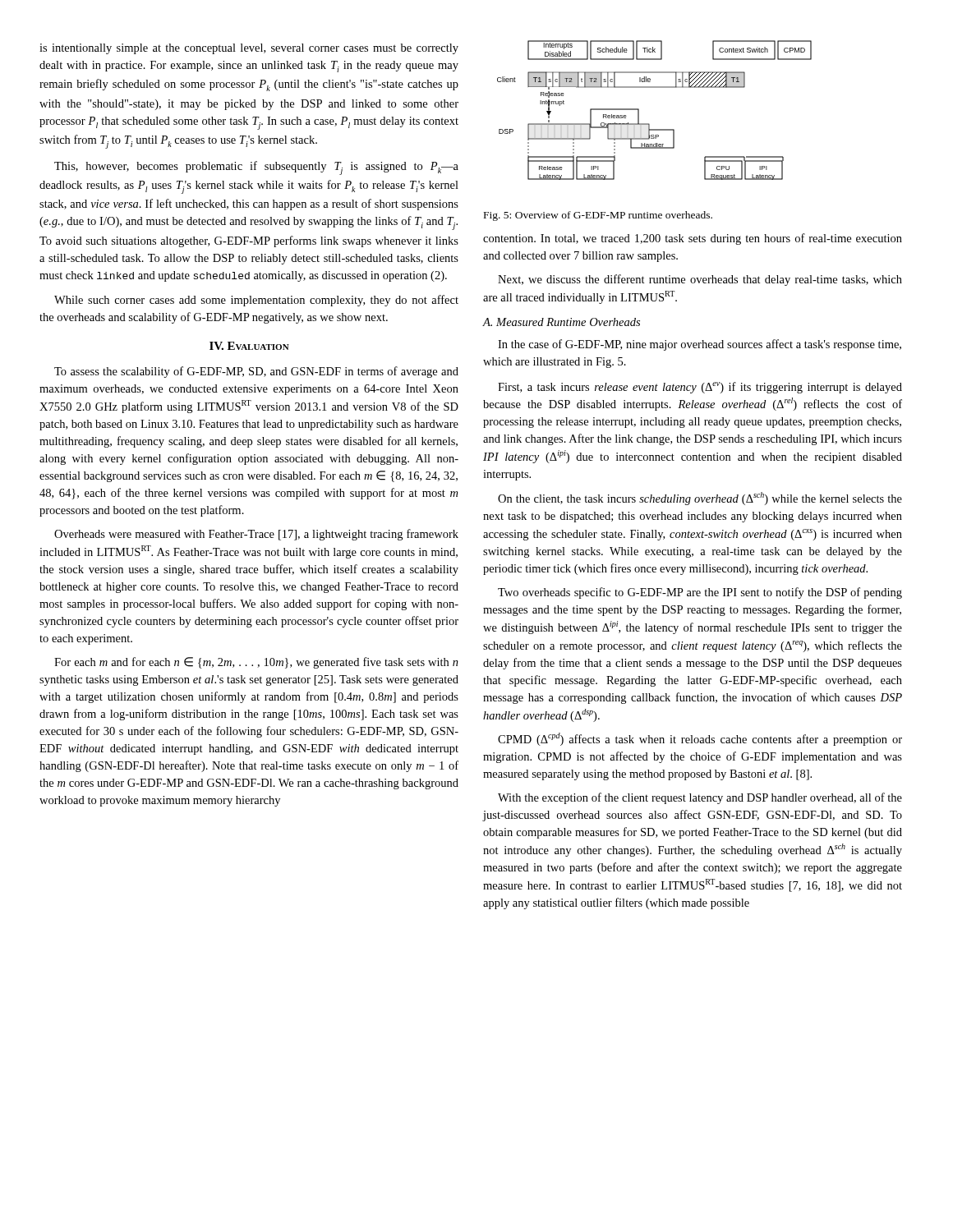Select the text block with the text "In the case of"

pos(693,354)
